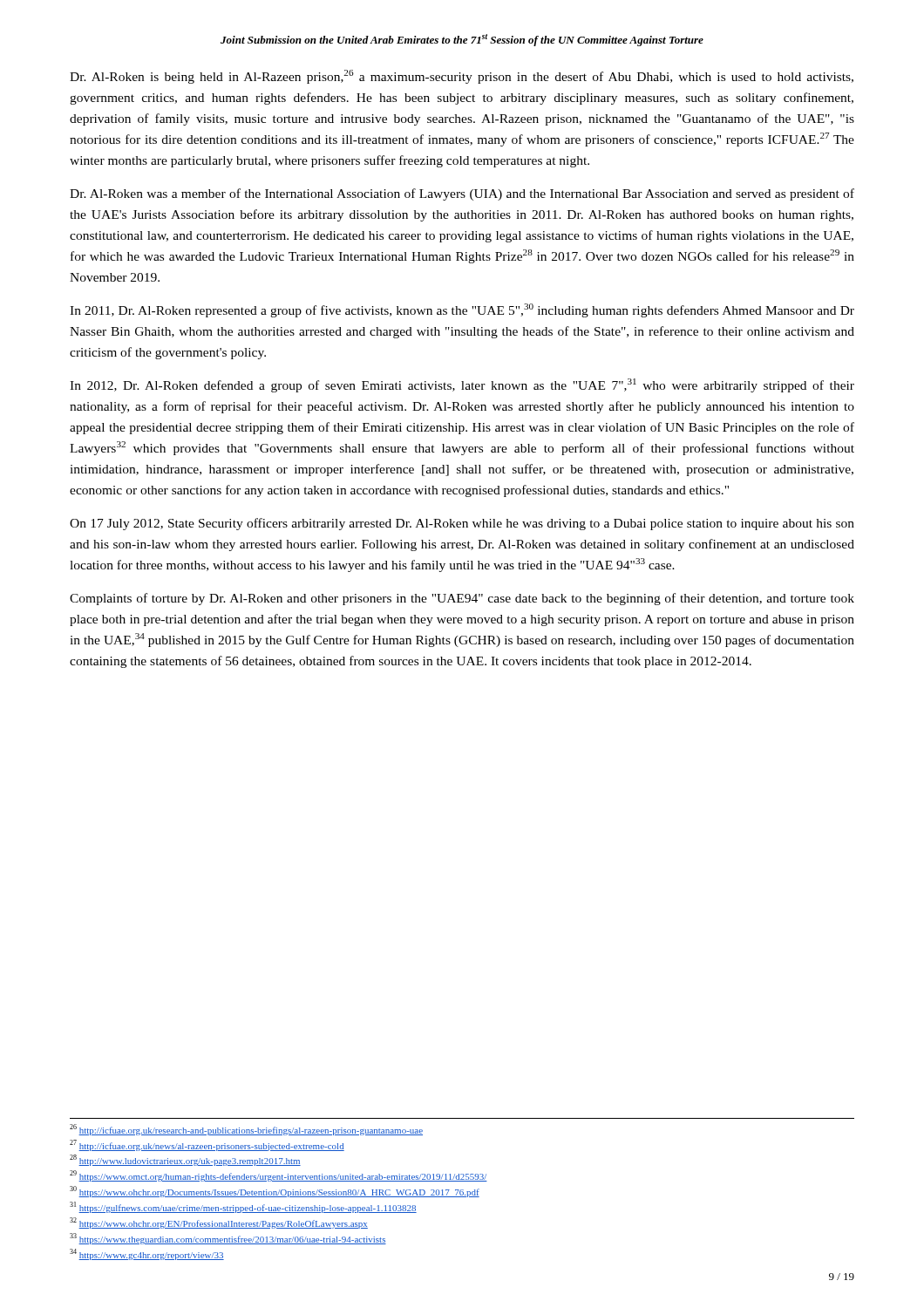This screenshot has width=924, height=1308.
Task: Find the text block that says "Dr. Al-Roken was a member of the International"
Action: [462, 236]
